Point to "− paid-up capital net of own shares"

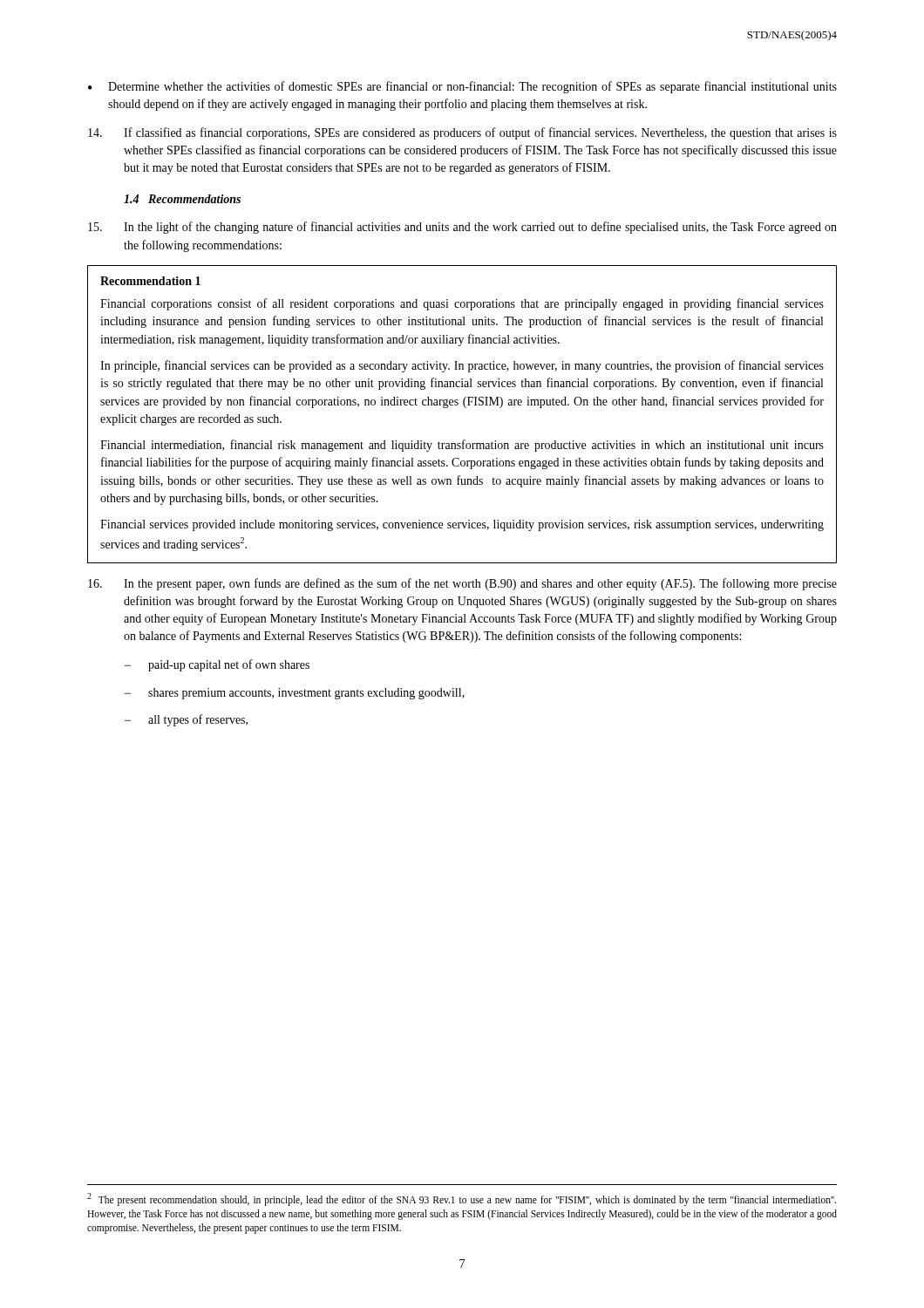tap(217, 665)
